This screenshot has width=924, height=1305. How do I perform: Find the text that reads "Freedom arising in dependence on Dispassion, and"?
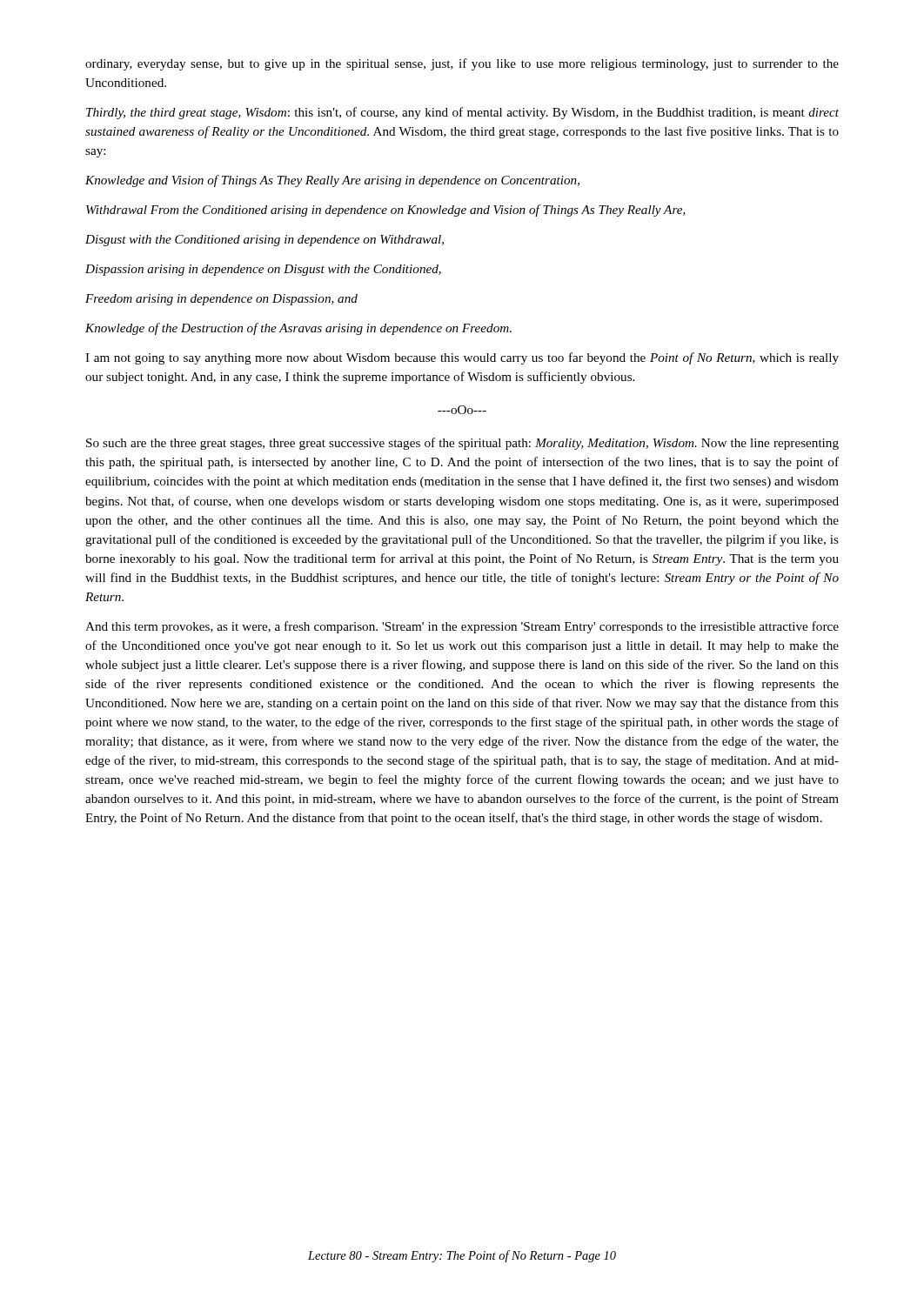[221, 298]
